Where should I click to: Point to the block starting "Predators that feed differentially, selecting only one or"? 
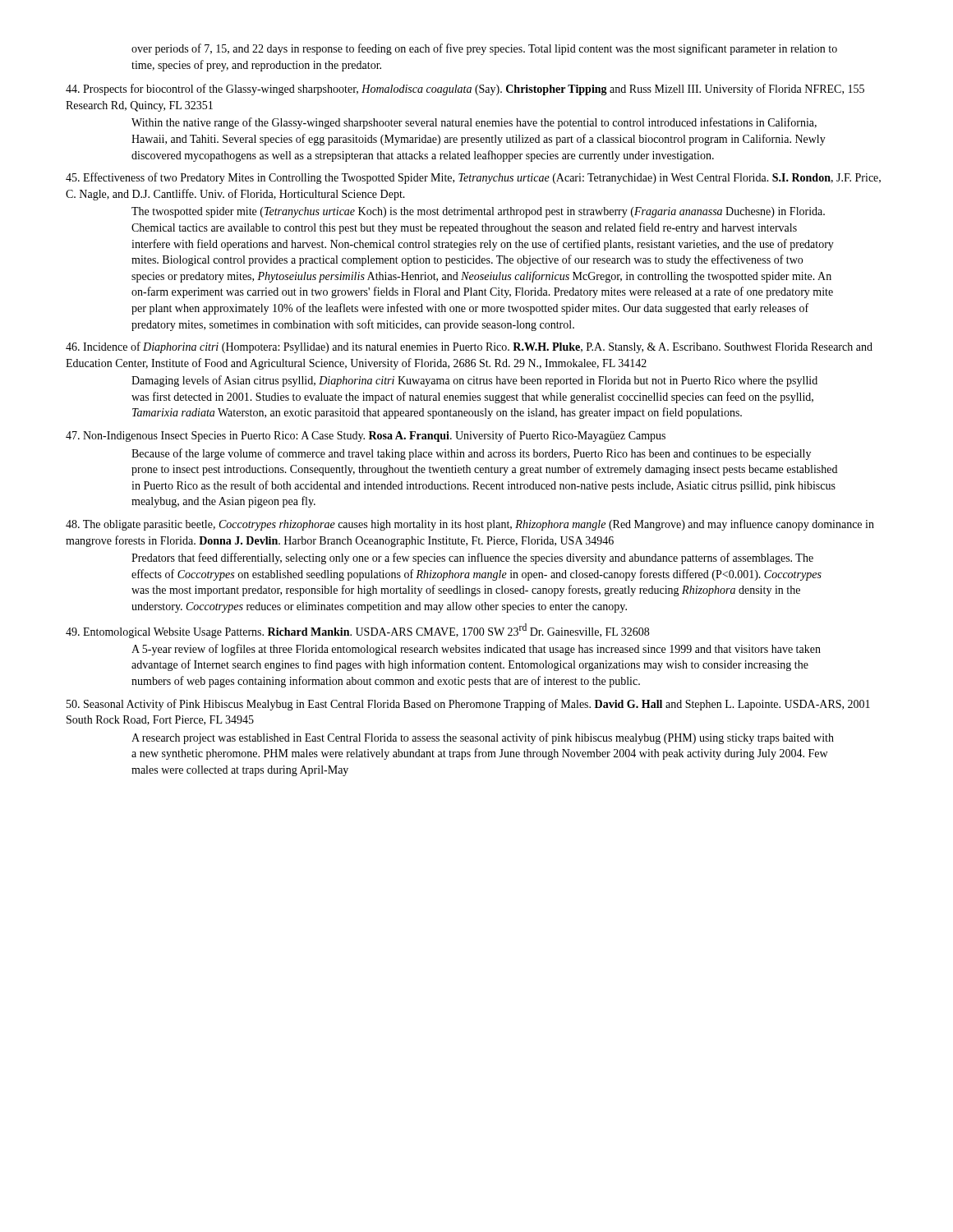click(476, 582)
